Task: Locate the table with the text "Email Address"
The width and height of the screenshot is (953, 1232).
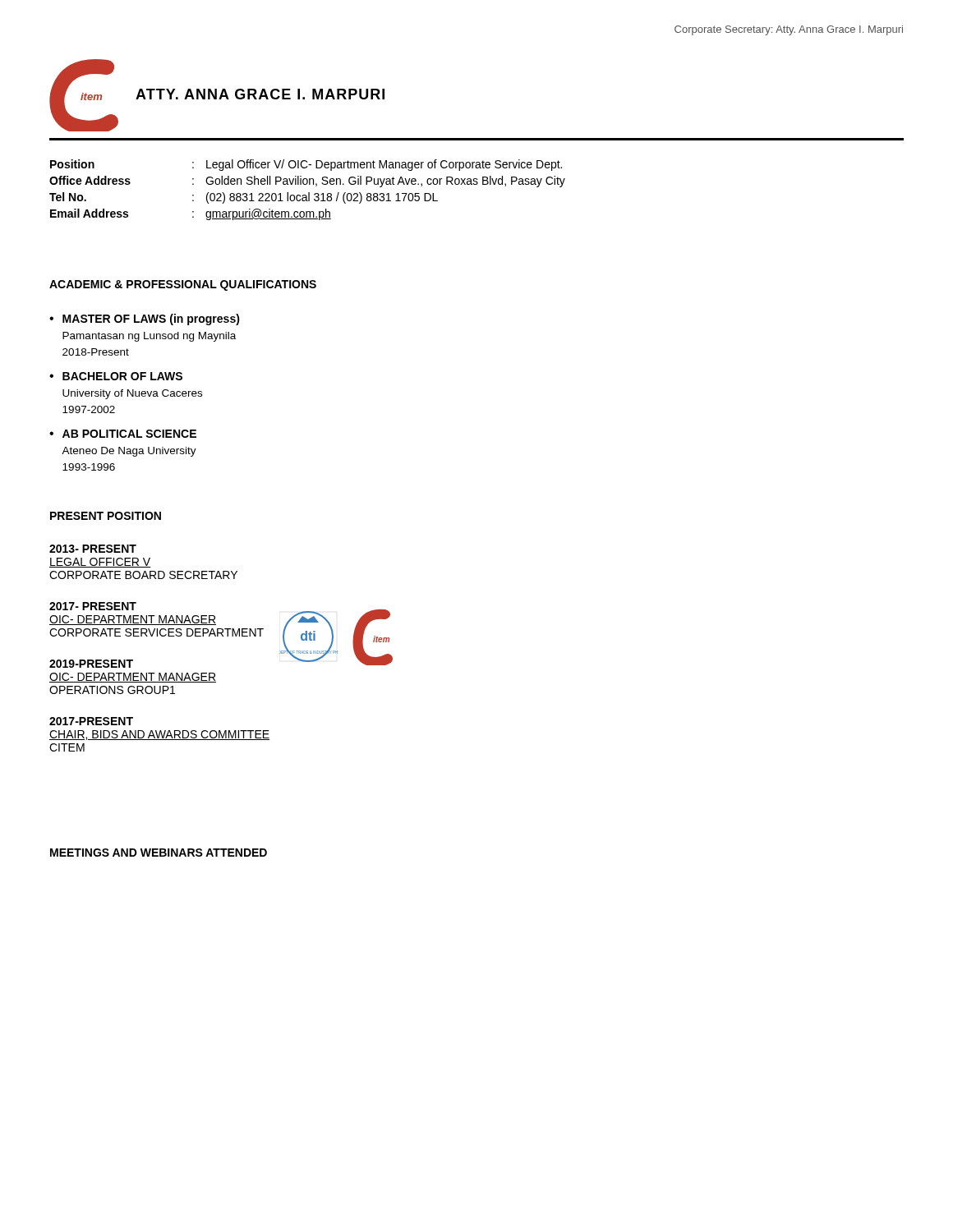Action: [476, 189]
